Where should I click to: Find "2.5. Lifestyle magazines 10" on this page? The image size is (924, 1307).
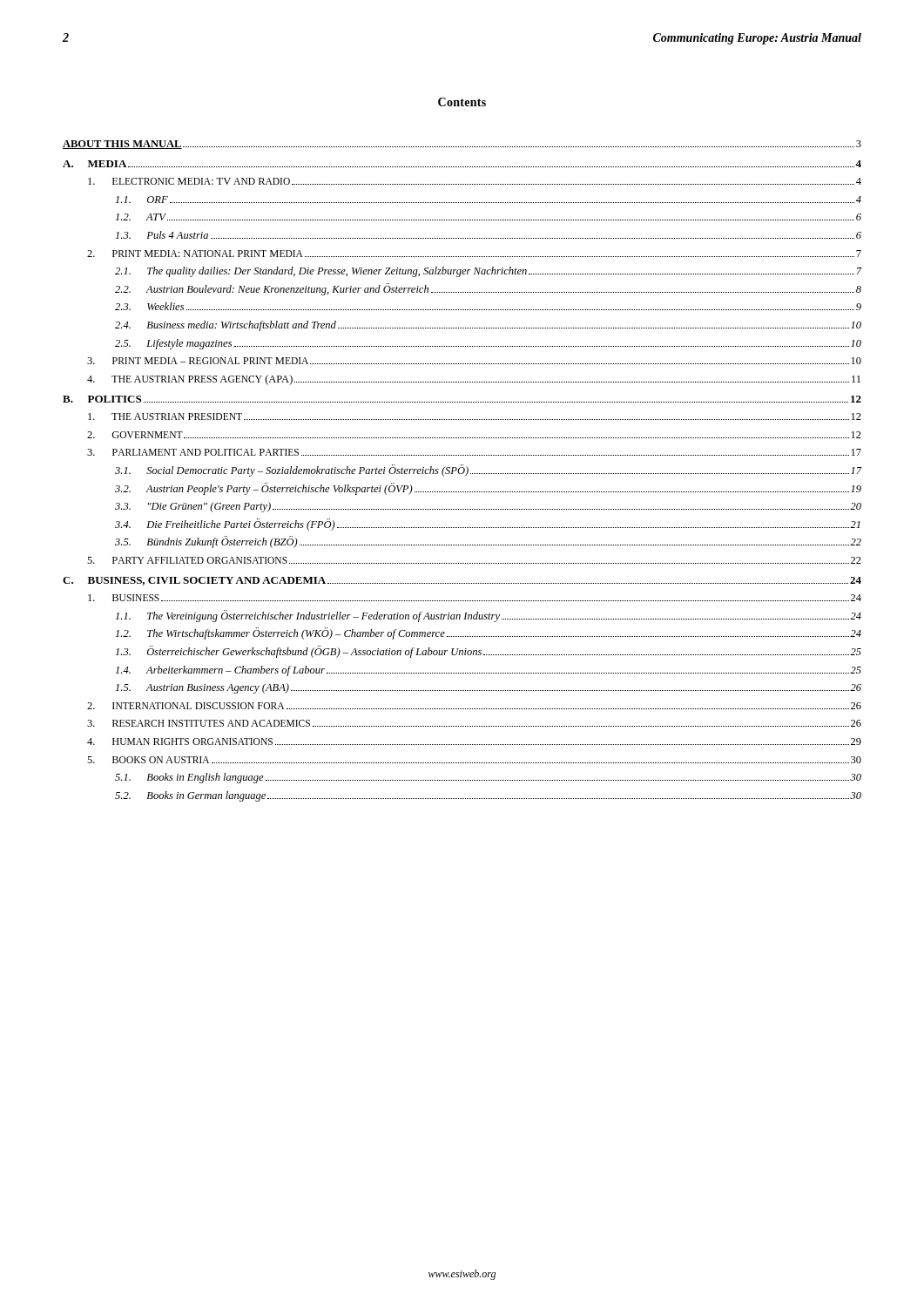pos(488,343)
